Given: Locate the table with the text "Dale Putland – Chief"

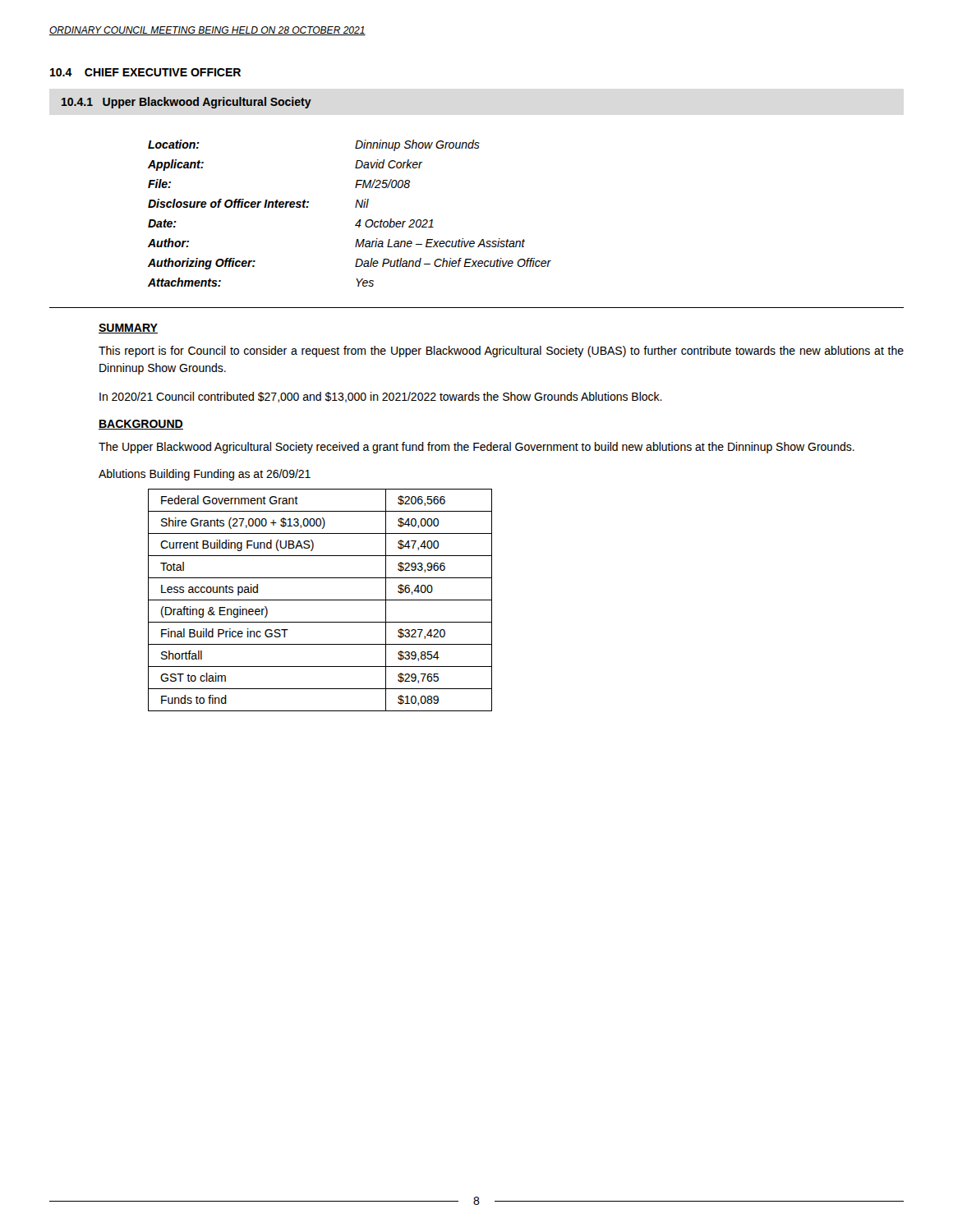Looking at the screenshot, I should pos(501,214).
